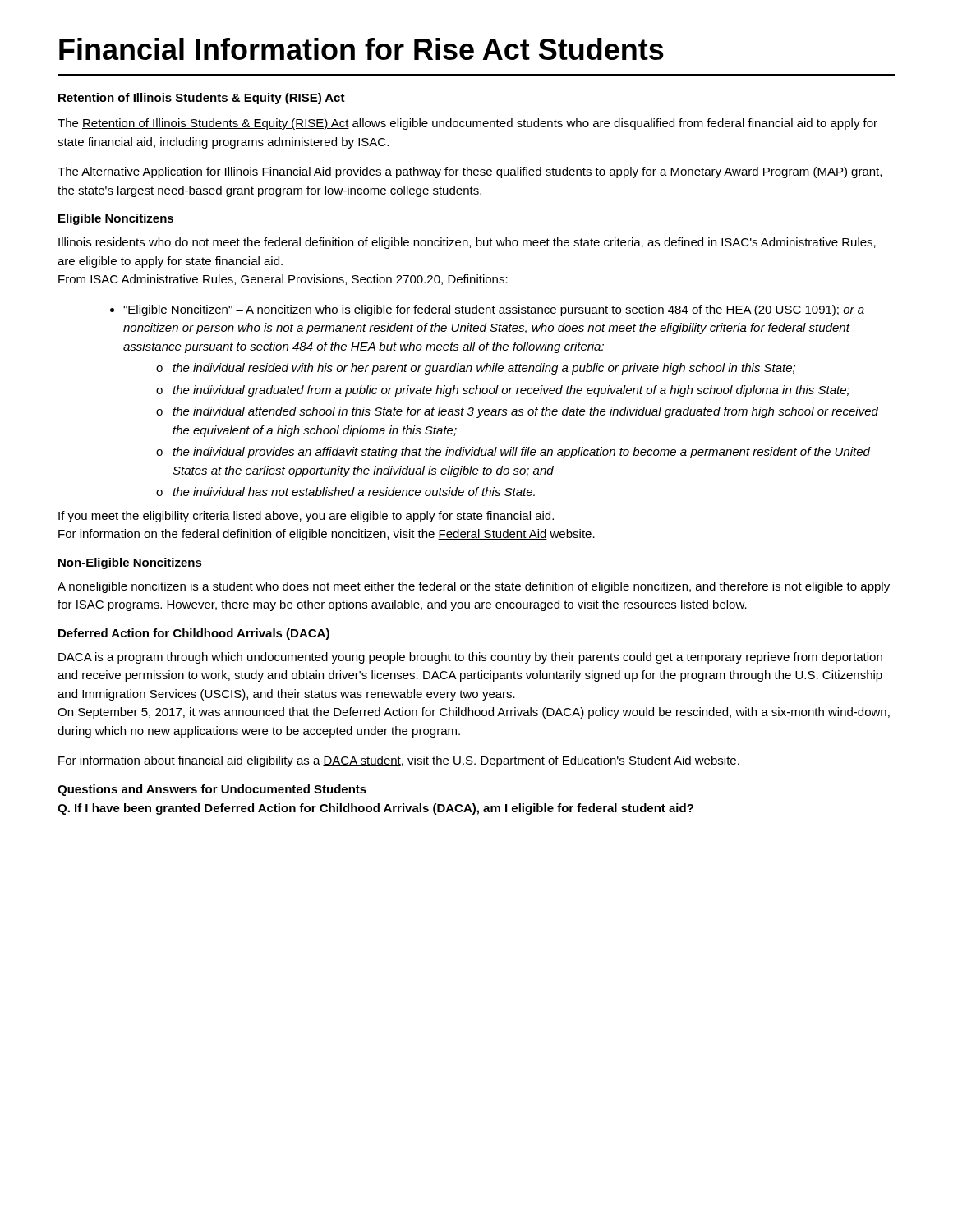Image resolution: width=953 pixels, height=1232 pixels.
Task: Navigate to the passage starting "Eligible Noncitizens"
Action: point(116,218)
